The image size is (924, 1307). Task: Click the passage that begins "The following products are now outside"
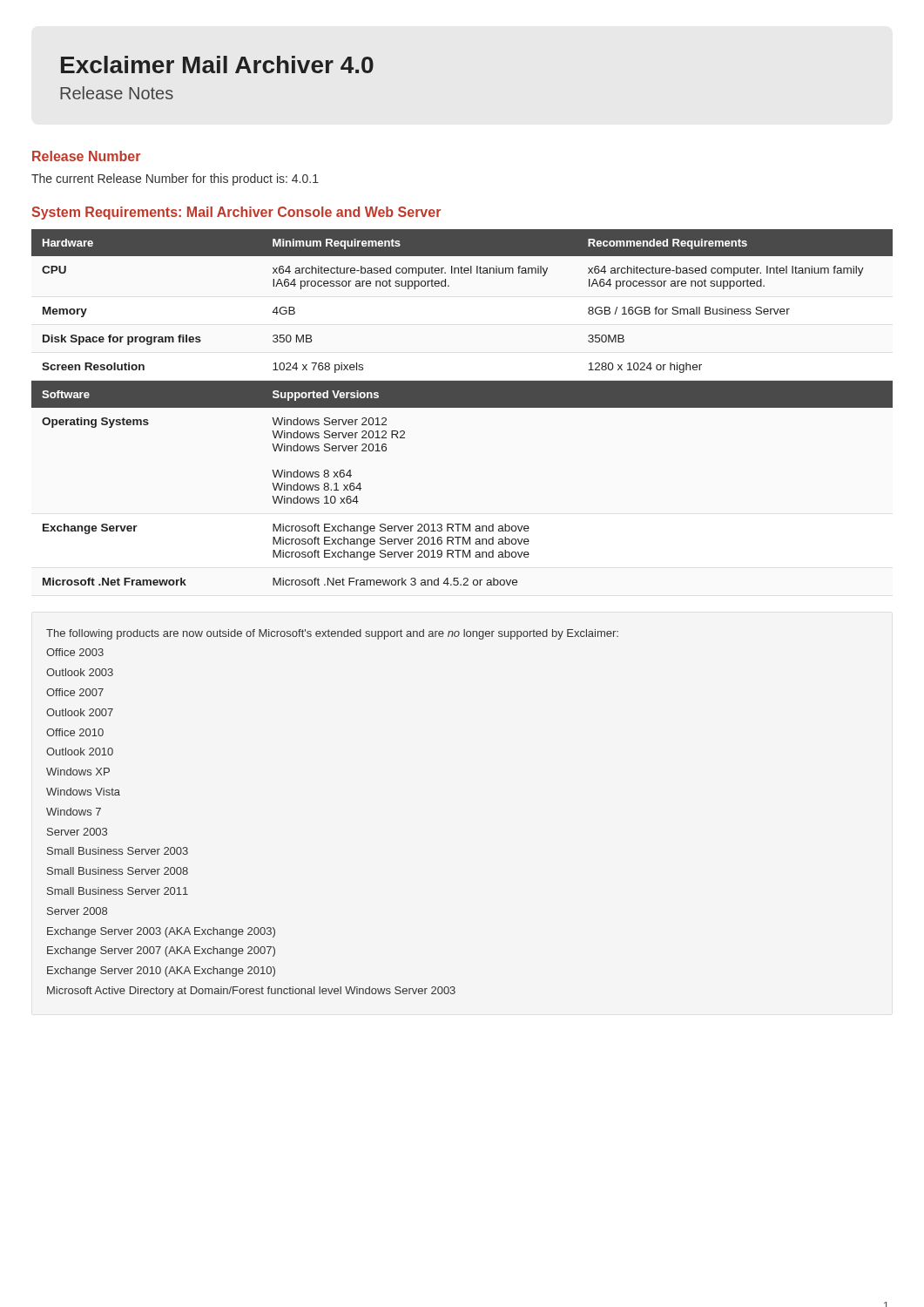coord(332,634)
